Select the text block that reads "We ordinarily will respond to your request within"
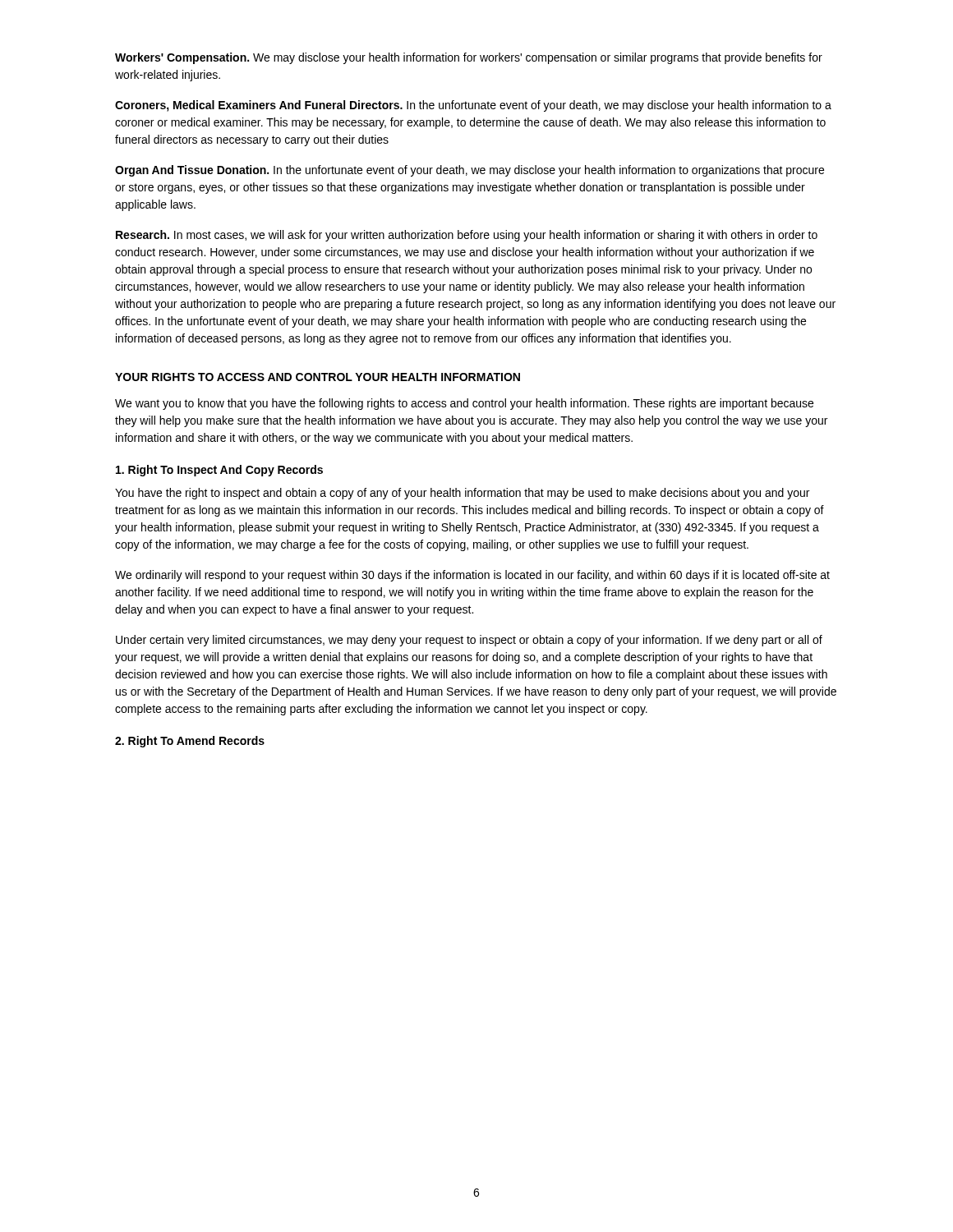Viewport: 953px width, 1232px height. (472, 592)
